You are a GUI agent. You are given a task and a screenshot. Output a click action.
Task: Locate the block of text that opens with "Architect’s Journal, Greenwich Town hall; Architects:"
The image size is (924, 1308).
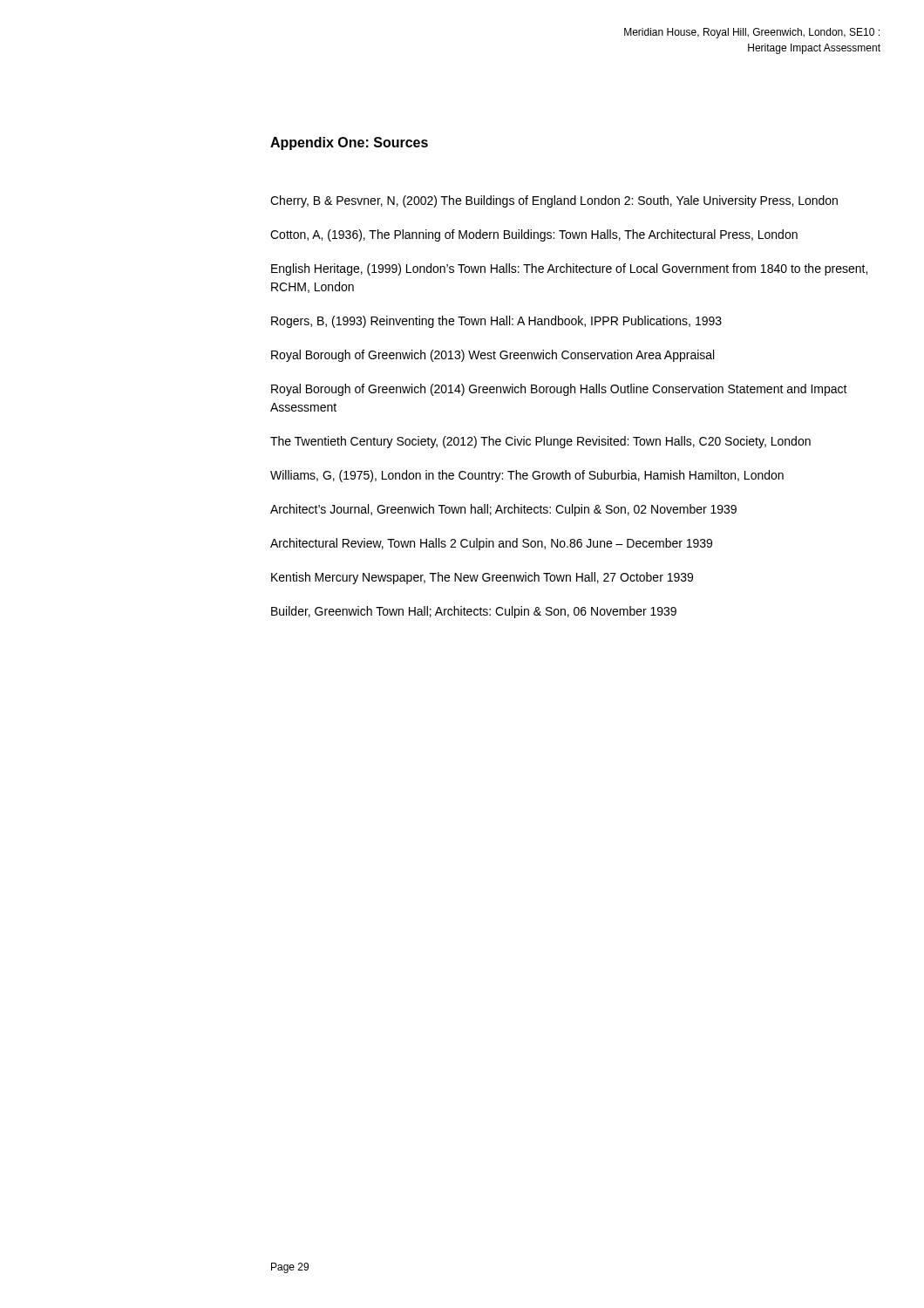click(504, 509)
